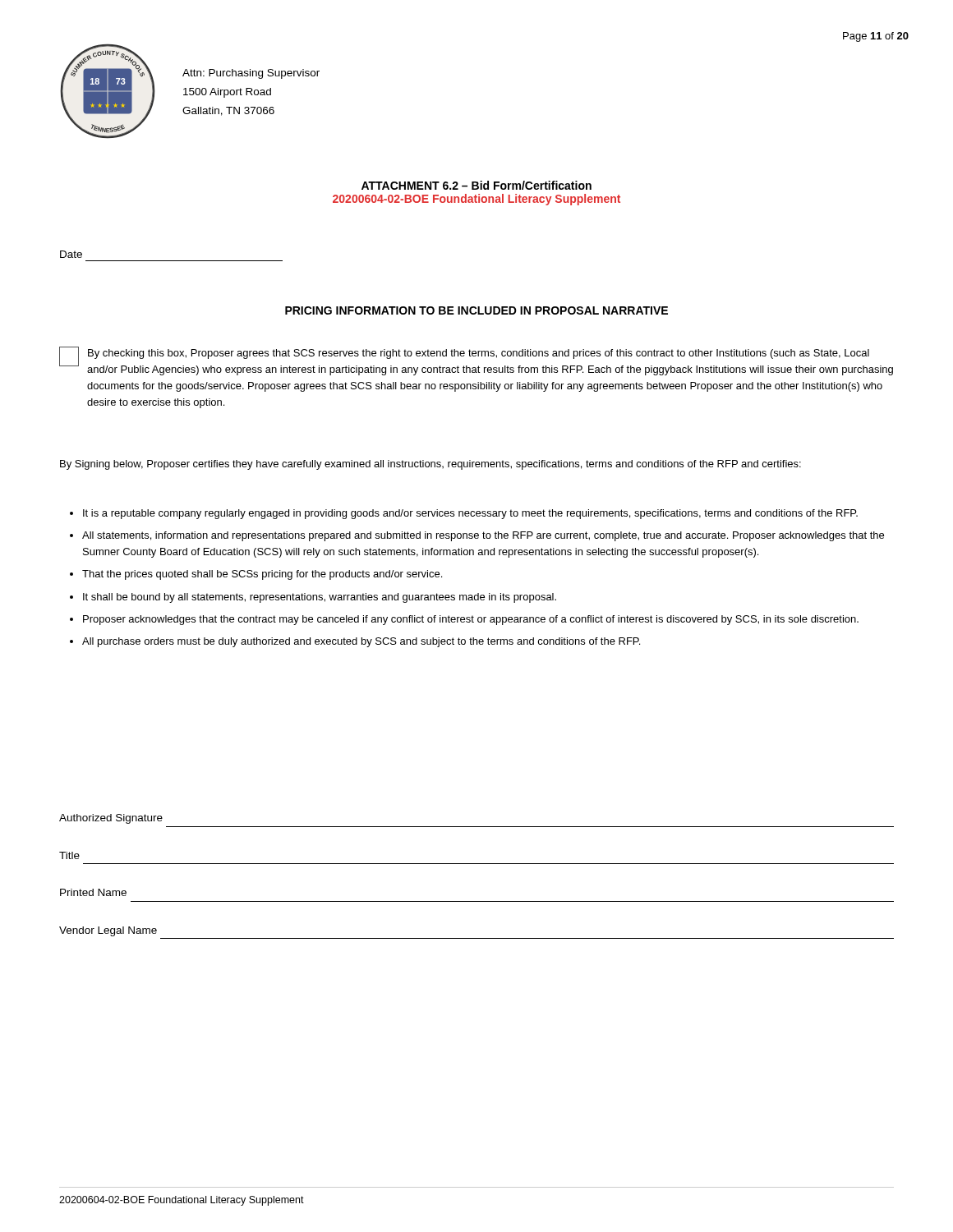Click on the element starting "Printed Name"
953x1232 pixels.
(476, 893)
